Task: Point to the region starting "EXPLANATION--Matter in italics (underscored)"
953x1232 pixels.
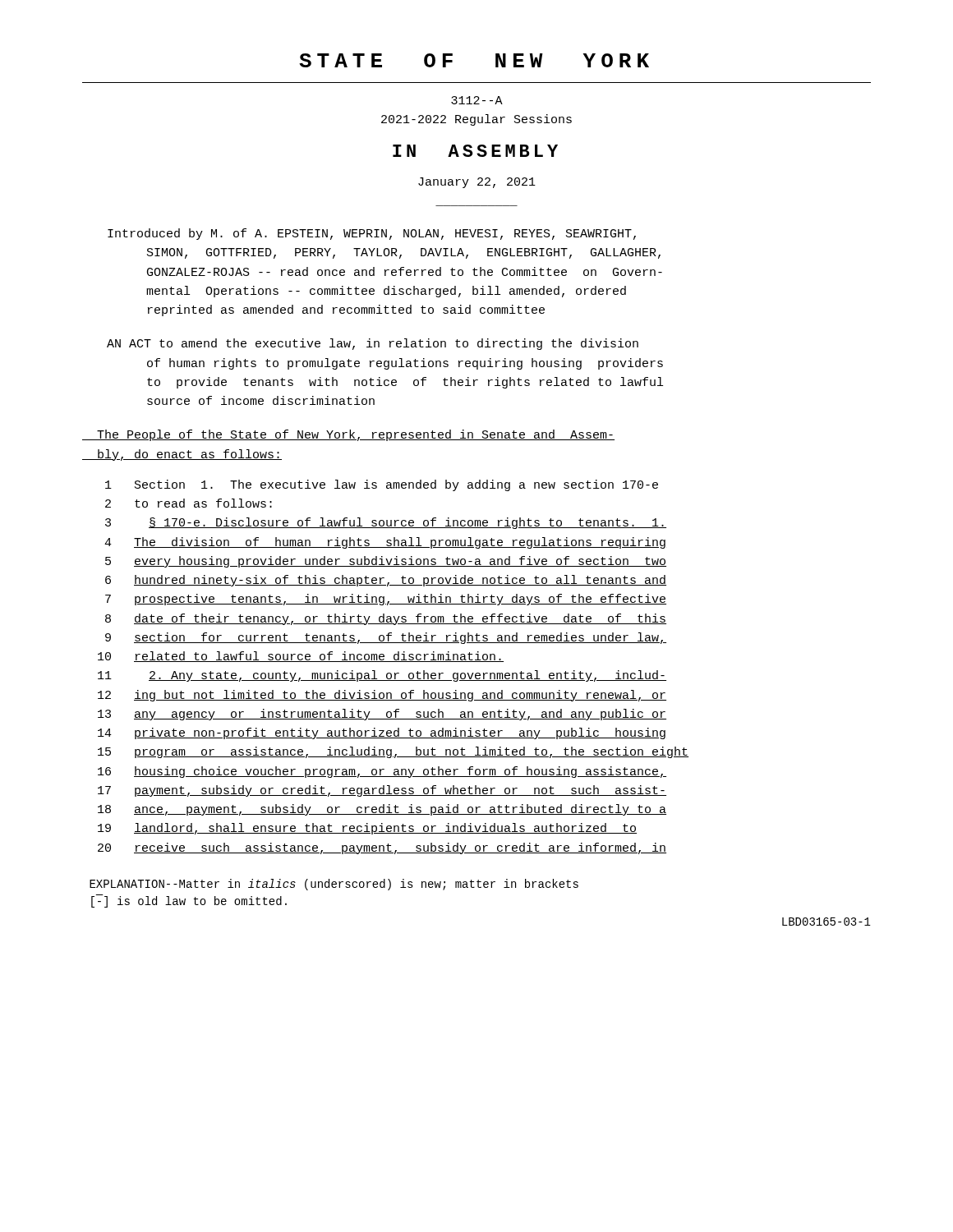Action: coord(331,893)
